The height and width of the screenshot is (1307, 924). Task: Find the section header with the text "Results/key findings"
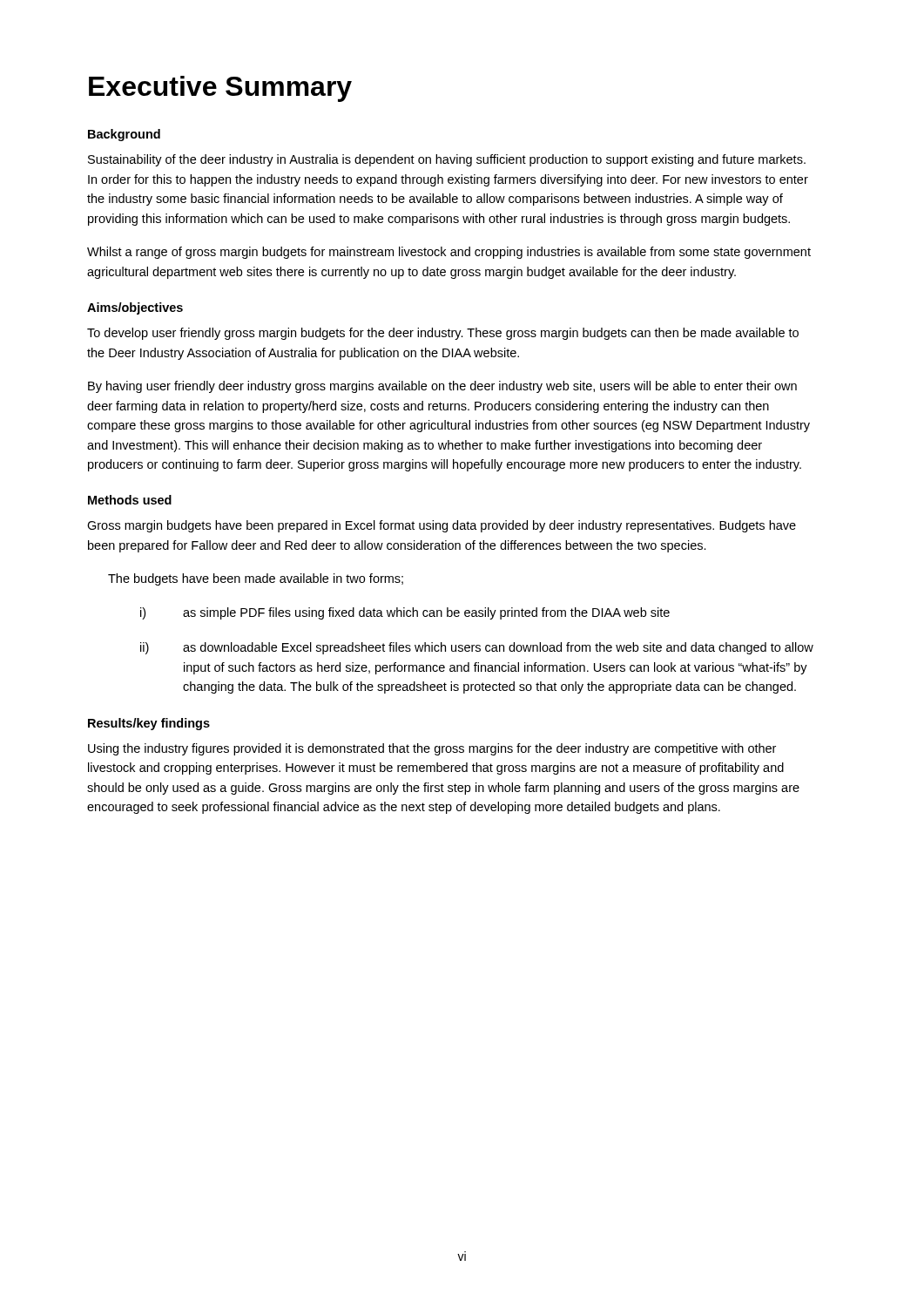(x=149, y=724)
